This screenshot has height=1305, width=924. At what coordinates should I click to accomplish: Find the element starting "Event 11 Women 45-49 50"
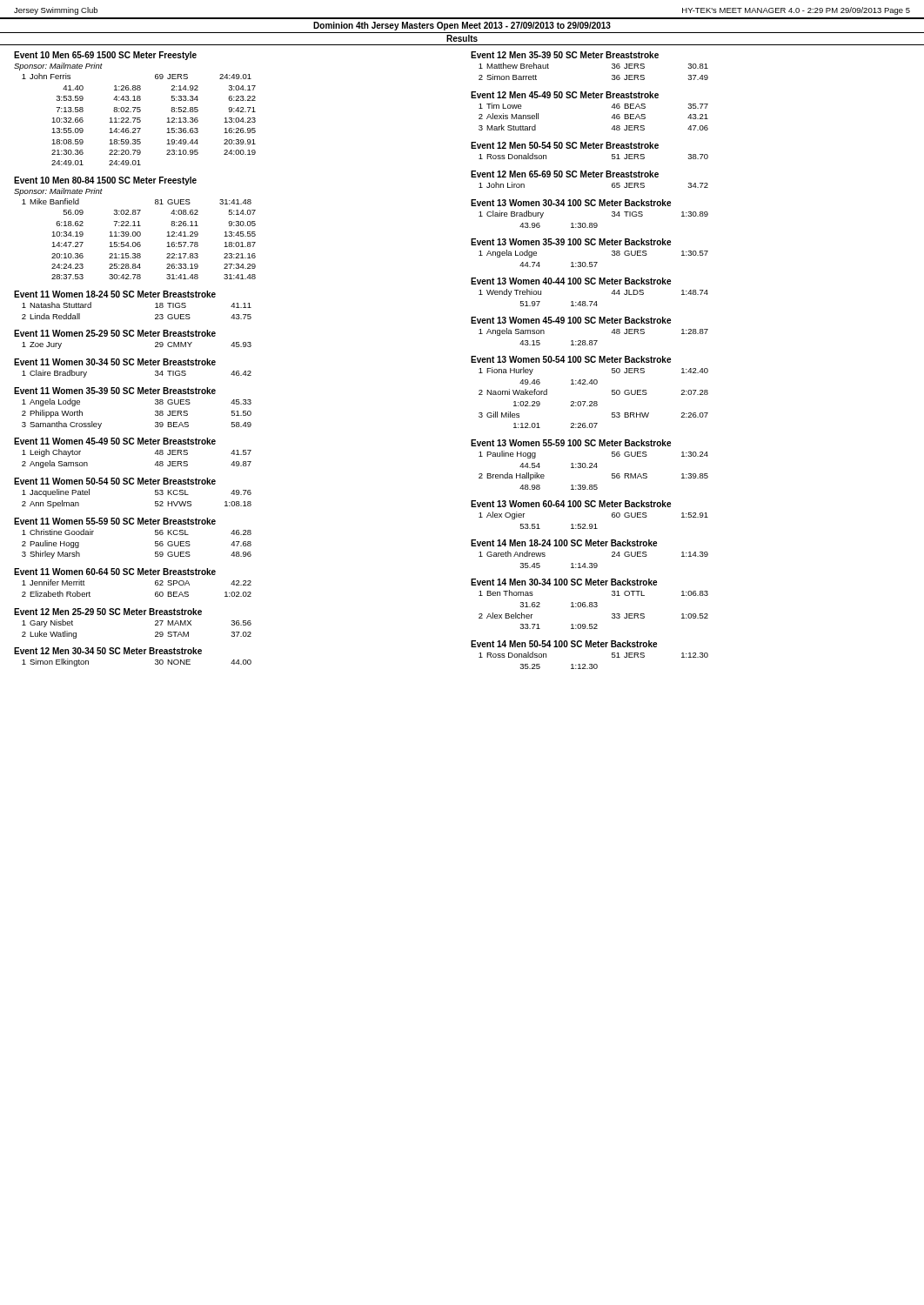(x=234, y=454)
